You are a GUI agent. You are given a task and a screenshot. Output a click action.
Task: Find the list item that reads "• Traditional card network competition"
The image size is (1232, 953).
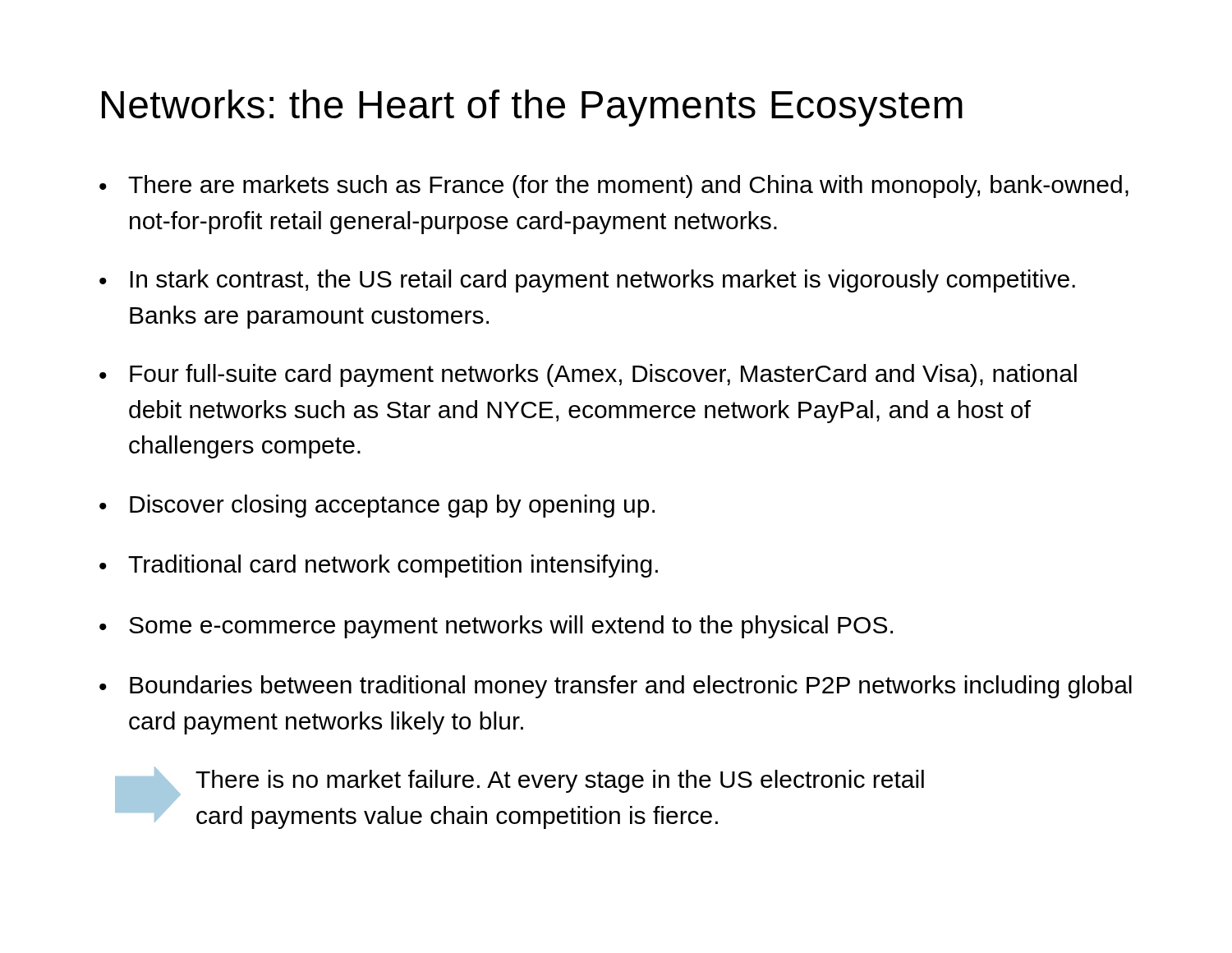tap(616, 565)
